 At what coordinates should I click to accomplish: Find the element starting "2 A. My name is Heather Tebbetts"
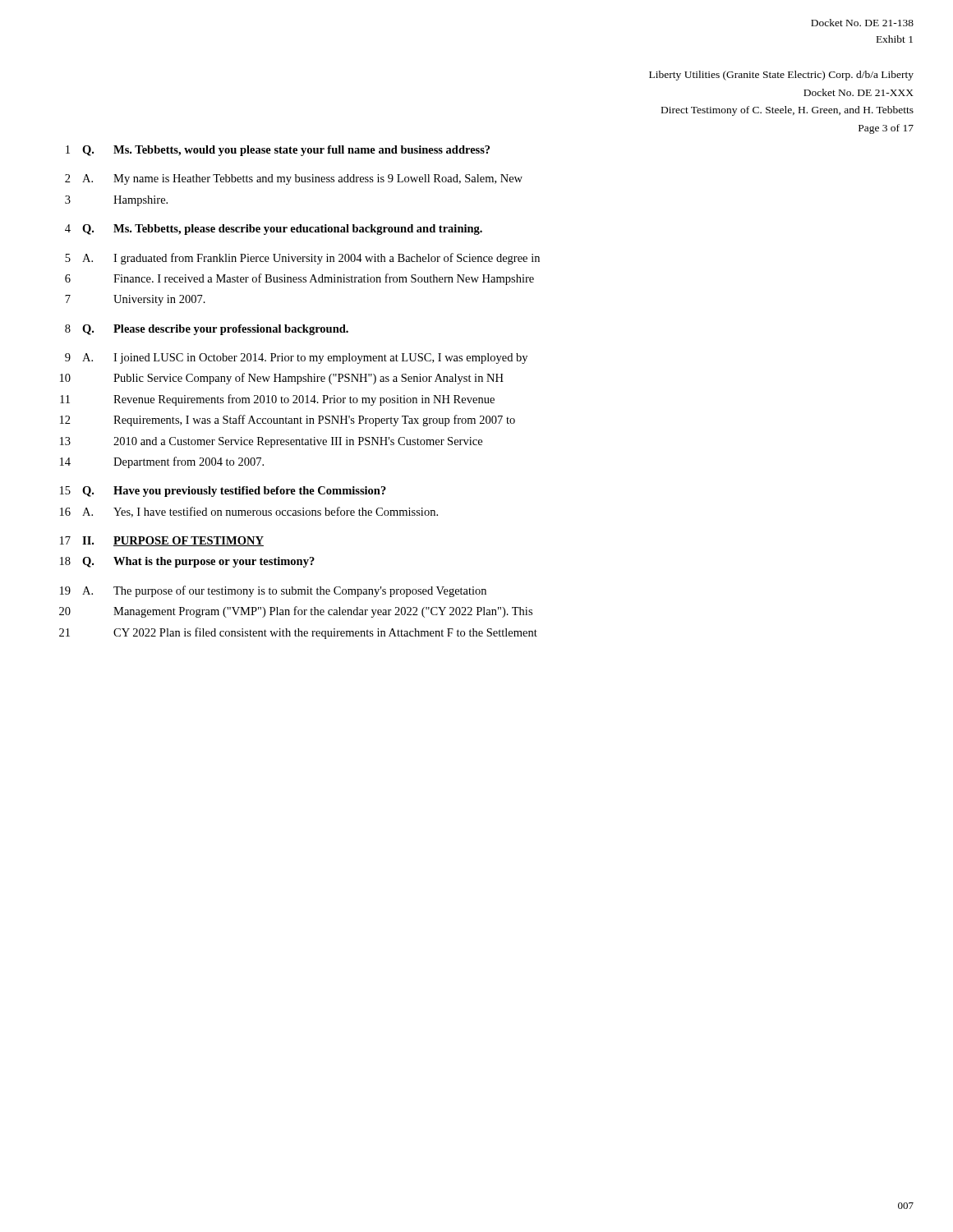476,179
